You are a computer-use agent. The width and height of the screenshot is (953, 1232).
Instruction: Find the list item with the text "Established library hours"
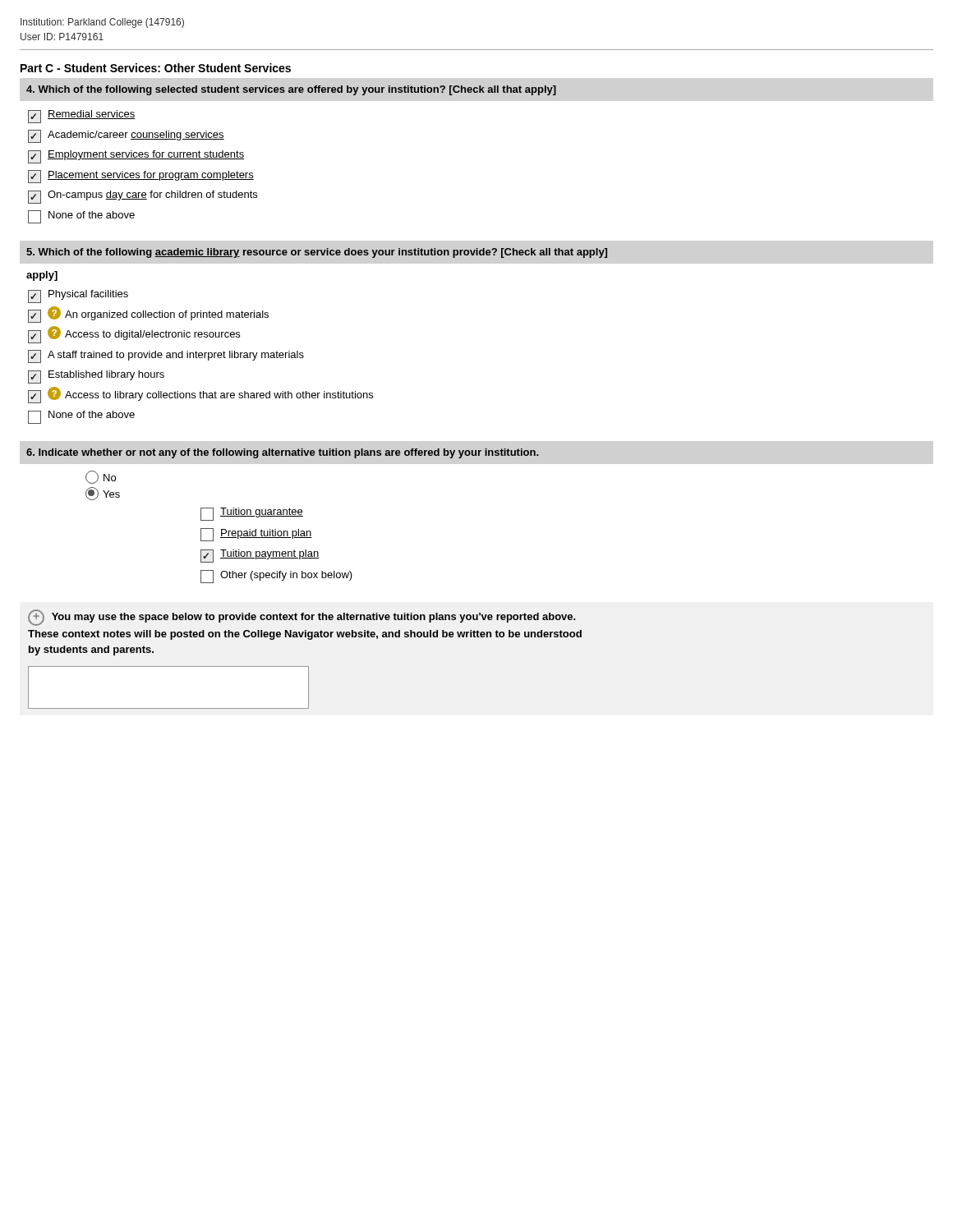(96, 375)
